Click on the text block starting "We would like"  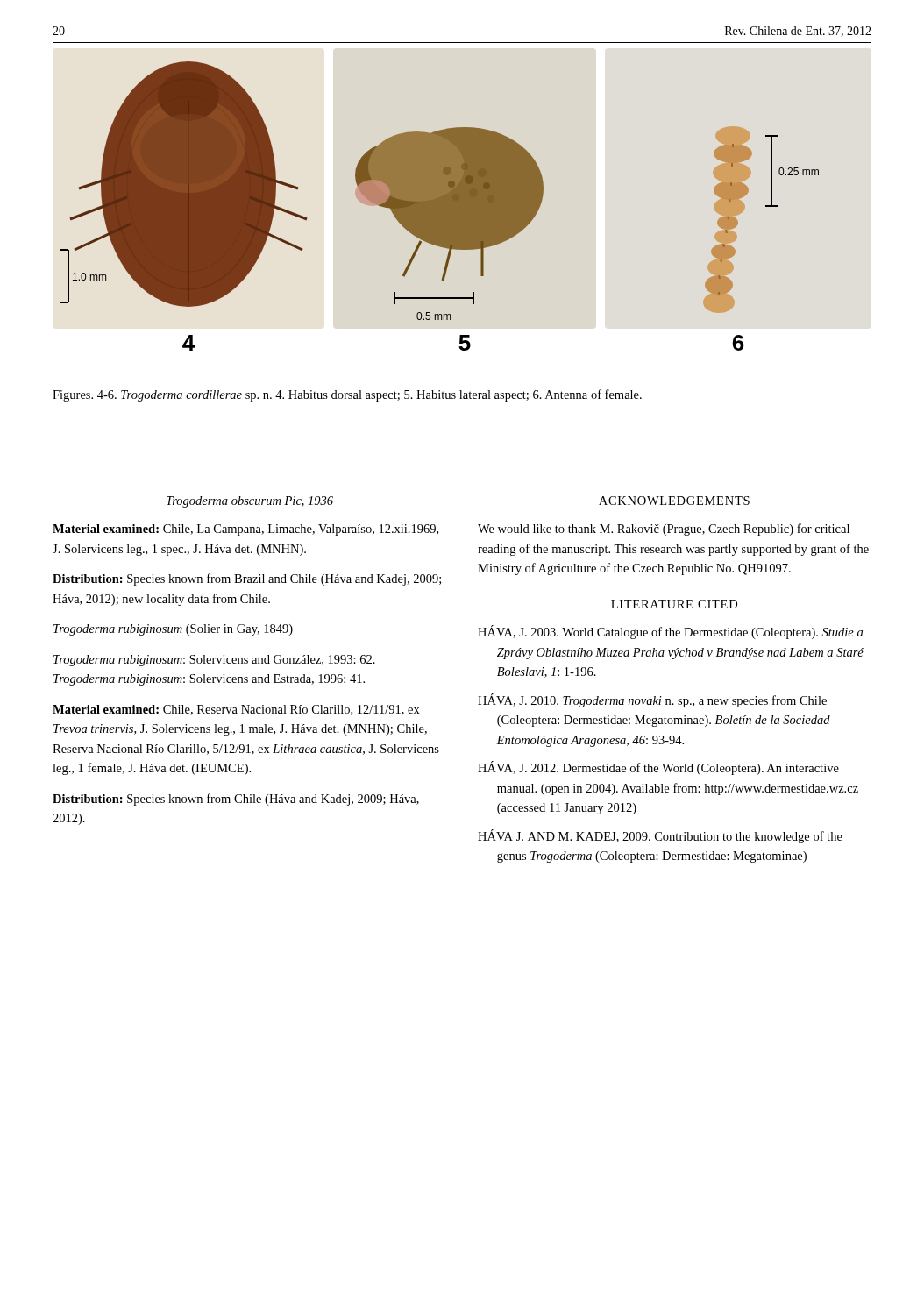point(675,549)
